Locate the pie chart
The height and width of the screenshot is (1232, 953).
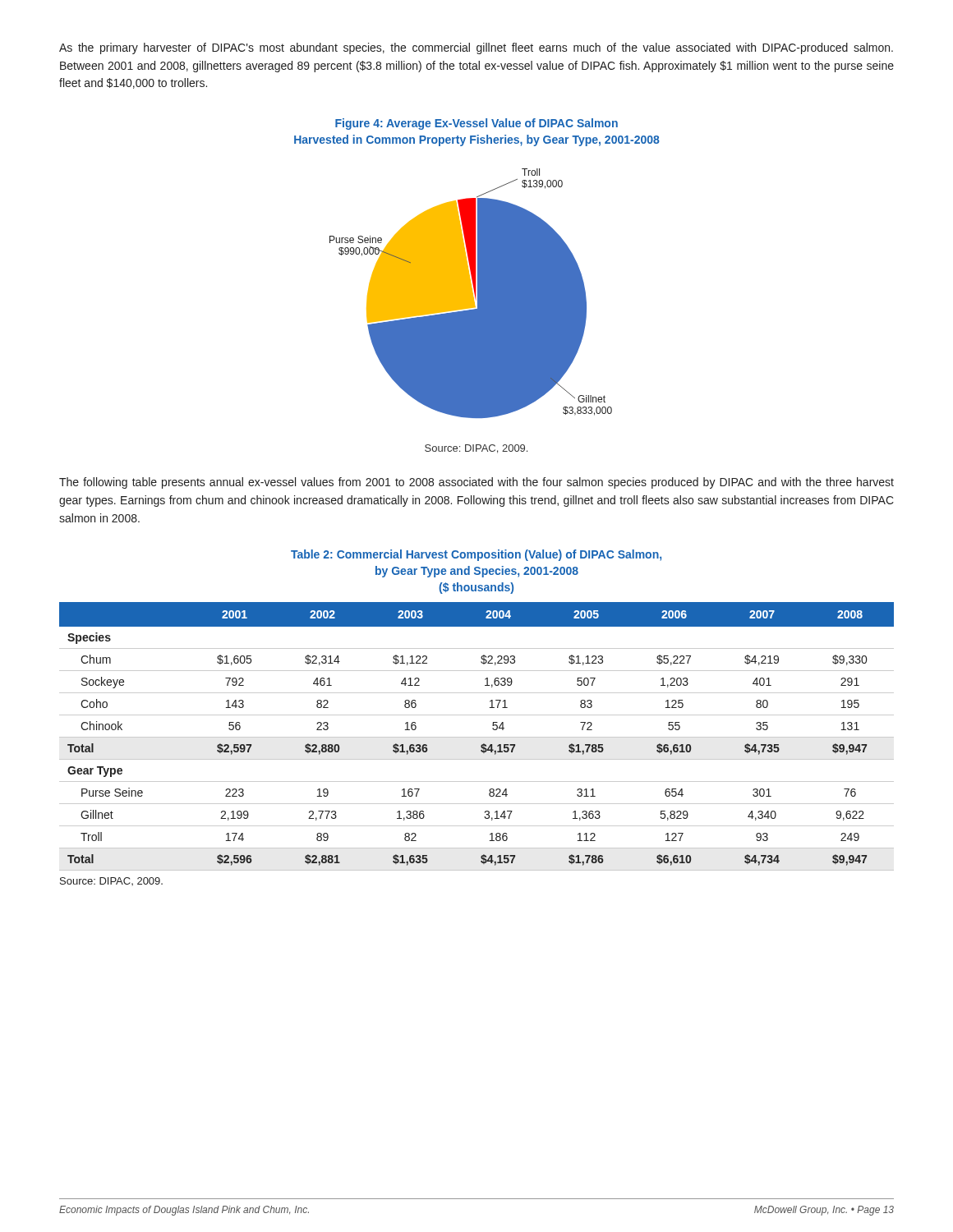pyautogui.click(x=476, y=296)
